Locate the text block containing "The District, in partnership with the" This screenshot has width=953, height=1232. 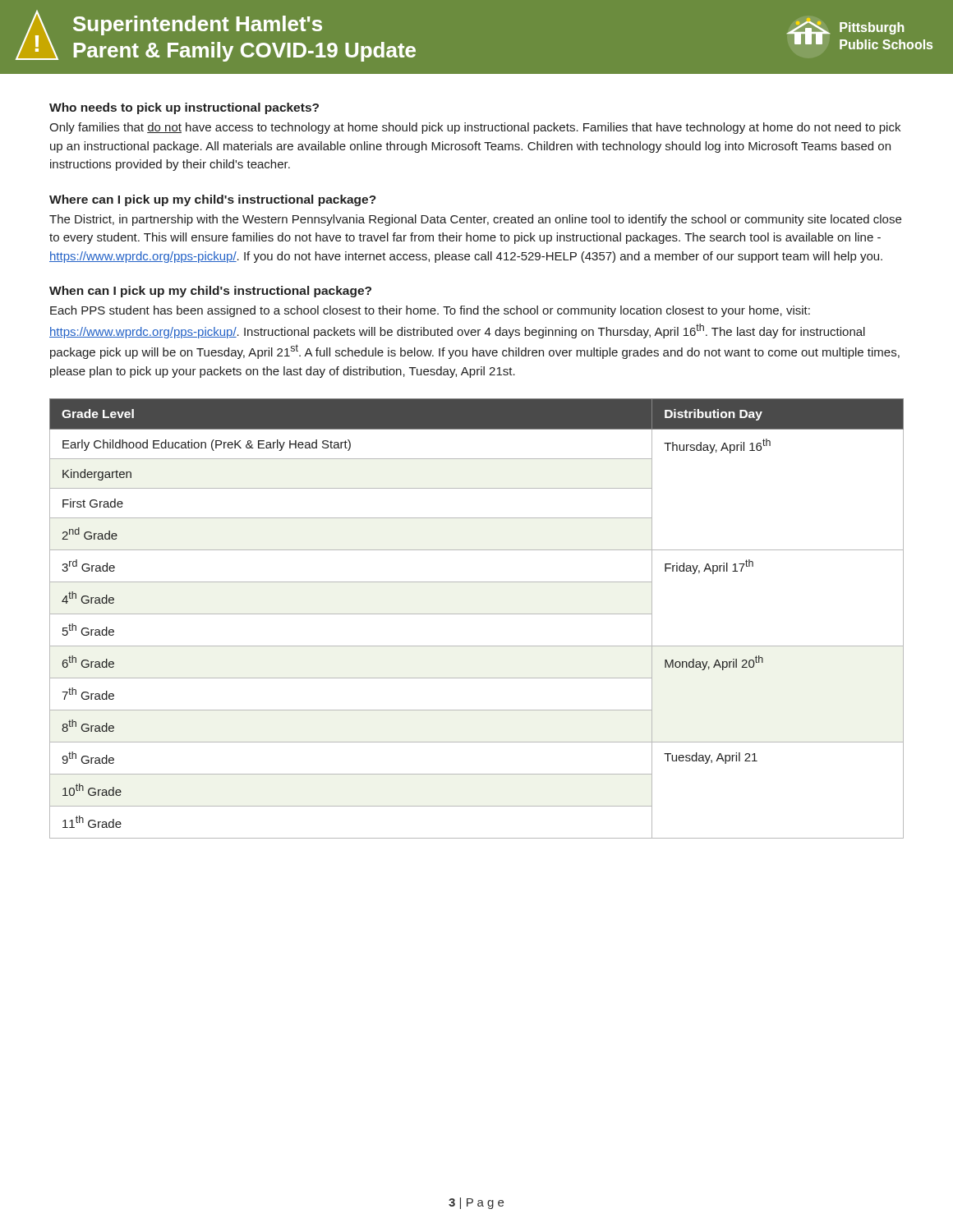[476, 237]
